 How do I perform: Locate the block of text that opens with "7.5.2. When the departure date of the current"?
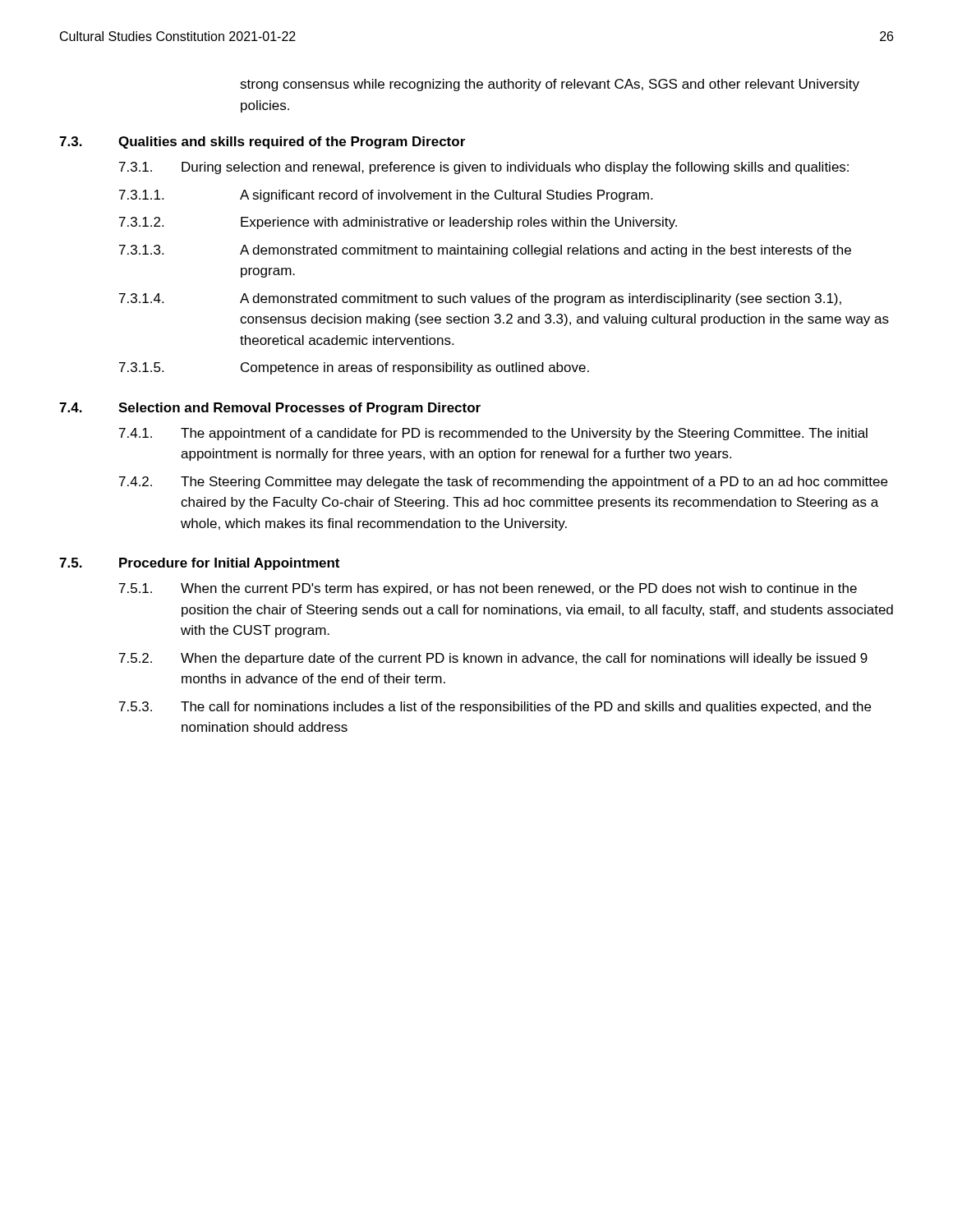click(x=476, y=669)
